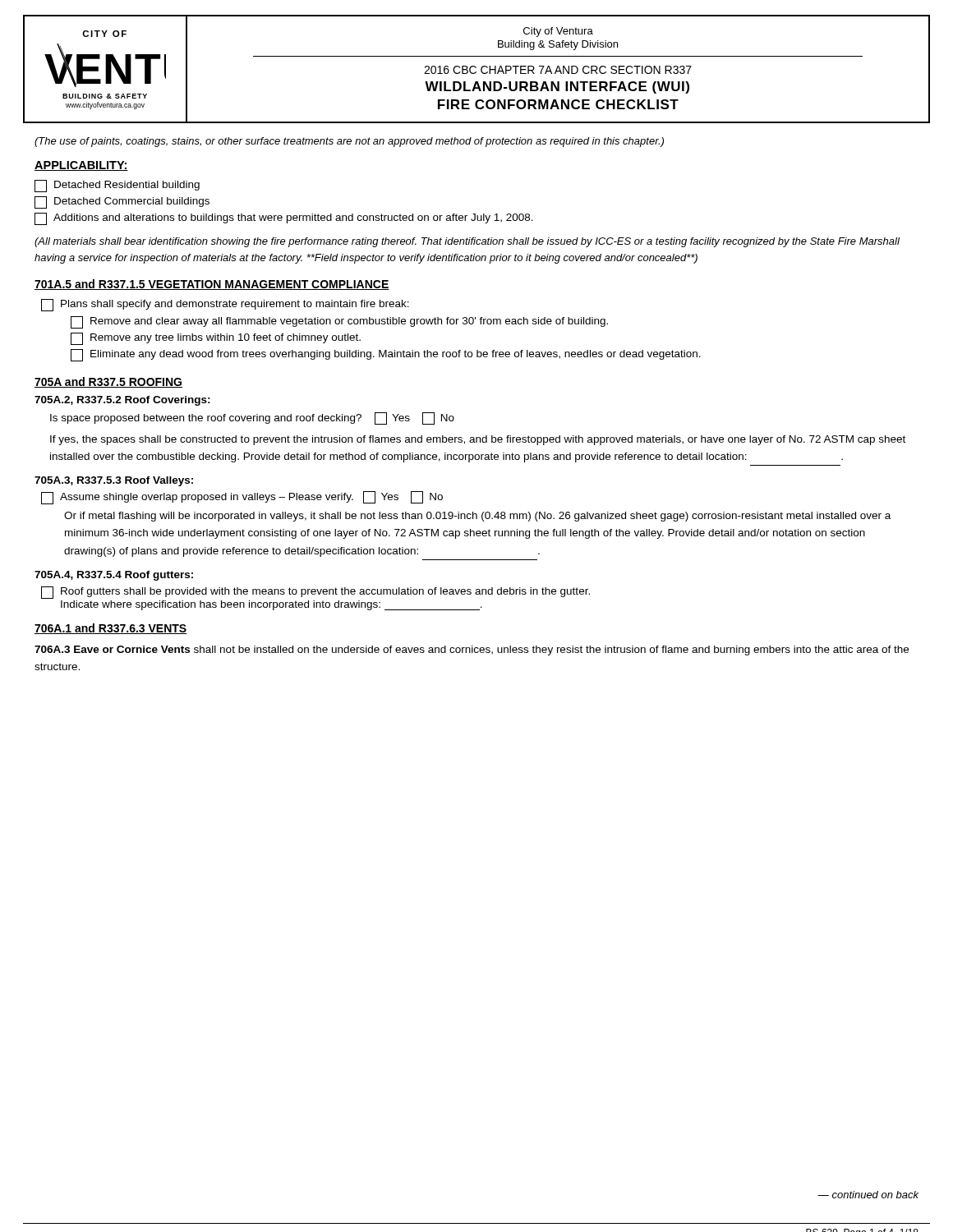Point to the region starting "(All materials shall"
Screen dimensions: 1232x953
pyautogui.click(x=467, y=249)
